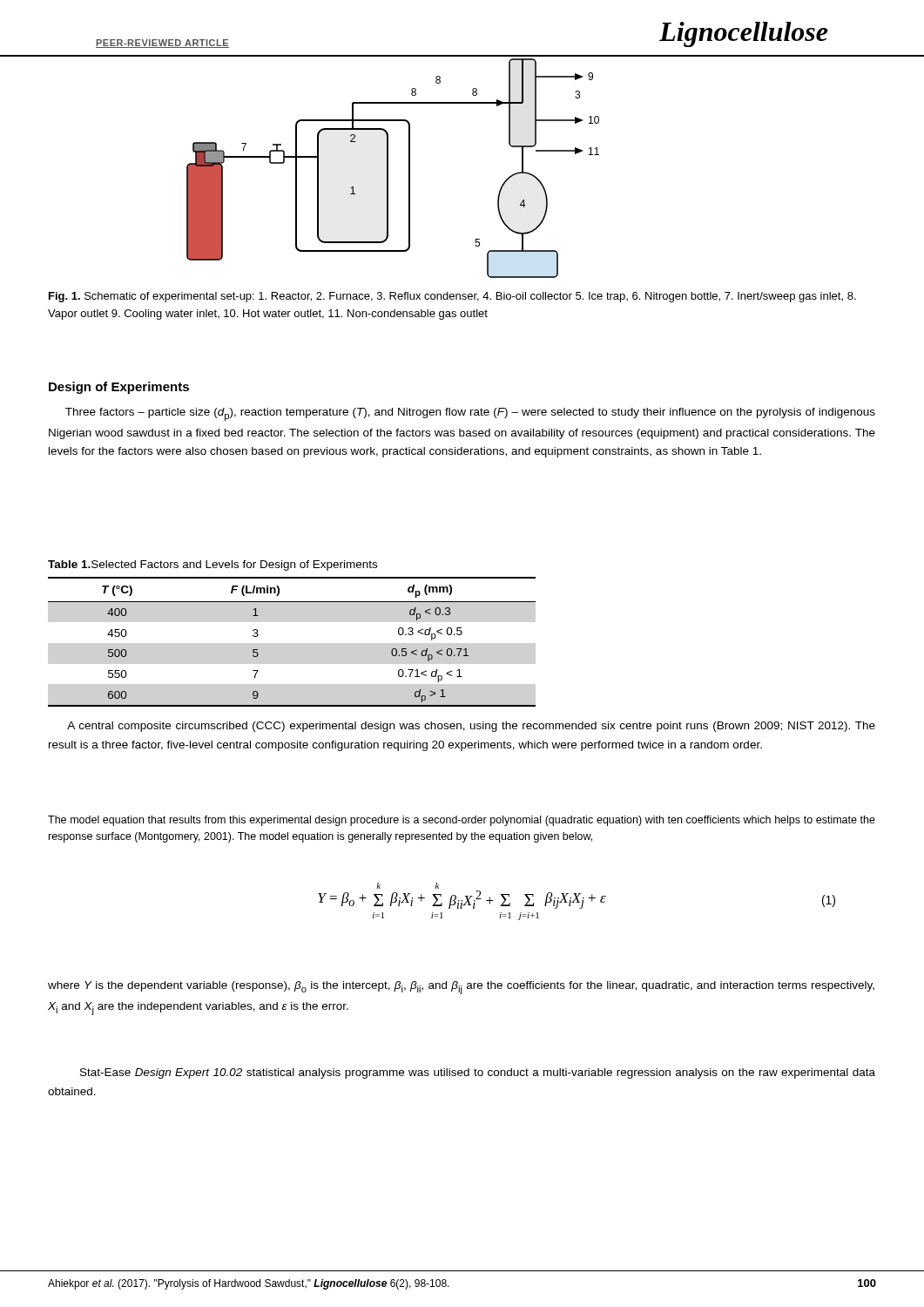Select the text starting "A central composite circumscribed (CCC) experimental"
This screenshot has height=1307, width=924.
tap(462, 735)
